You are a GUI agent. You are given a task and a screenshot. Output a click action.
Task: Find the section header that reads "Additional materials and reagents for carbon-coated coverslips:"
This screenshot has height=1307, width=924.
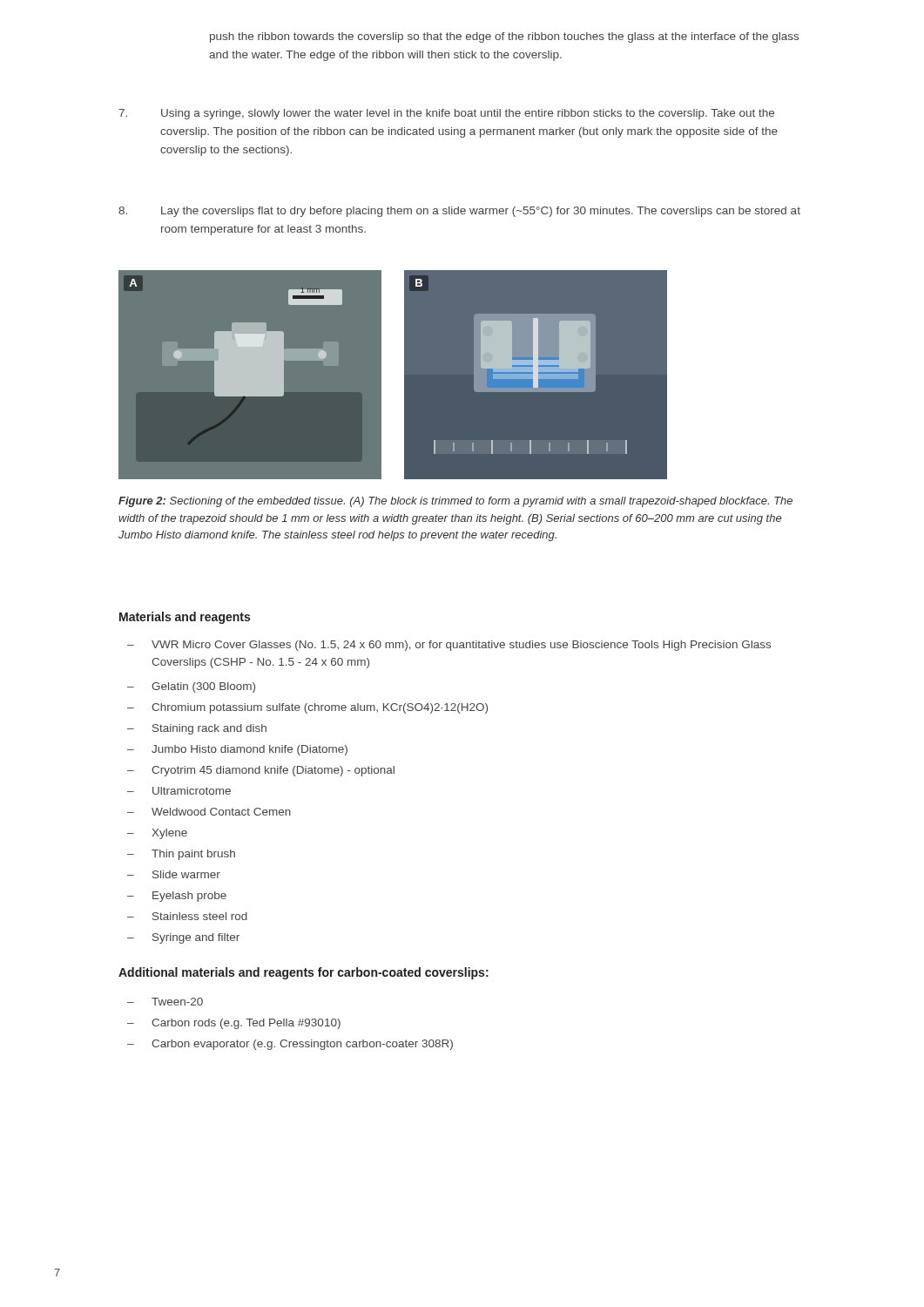[304, 972]
